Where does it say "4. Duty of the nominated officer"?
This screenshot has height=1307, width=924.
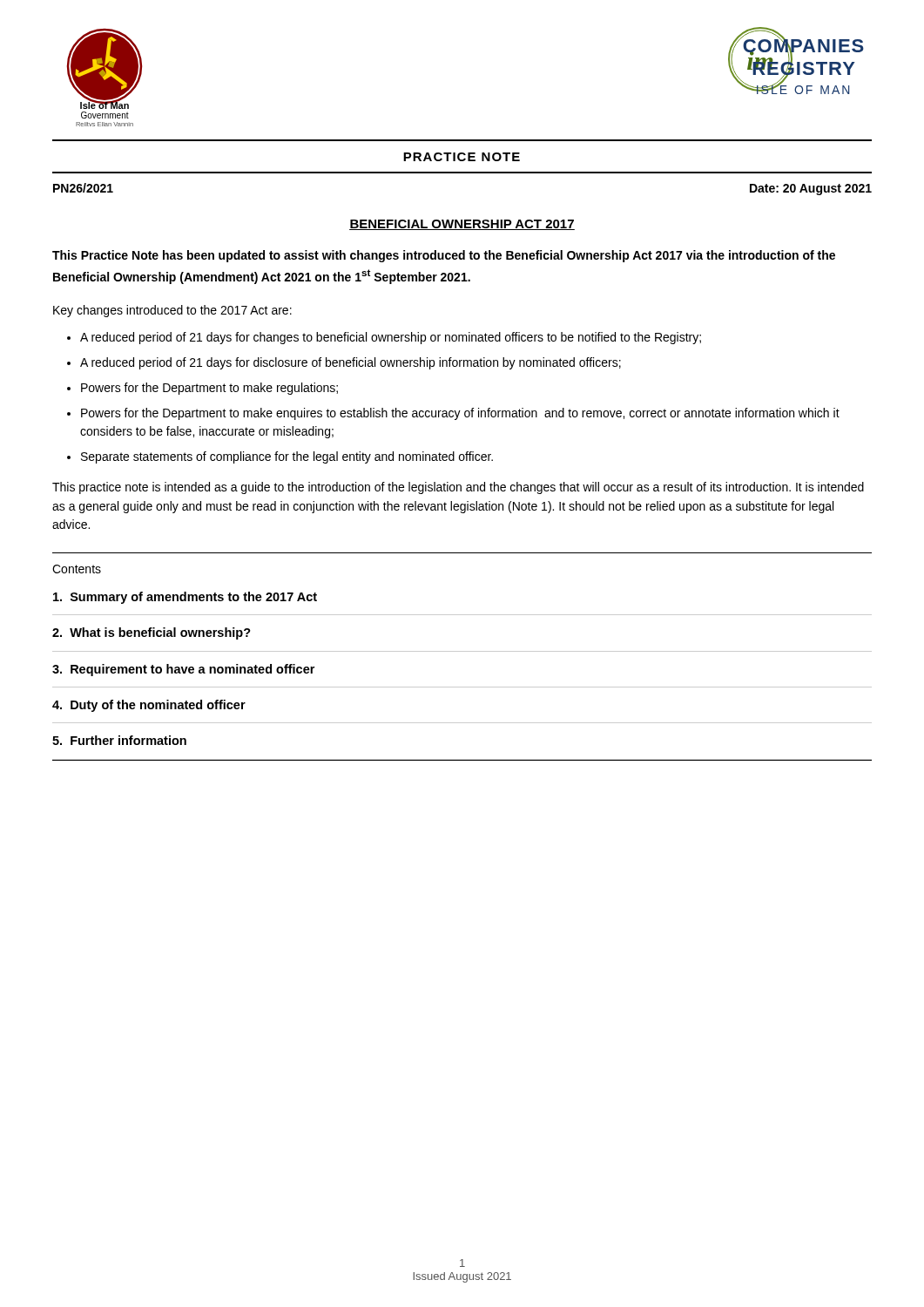click(x=149, y=705)
